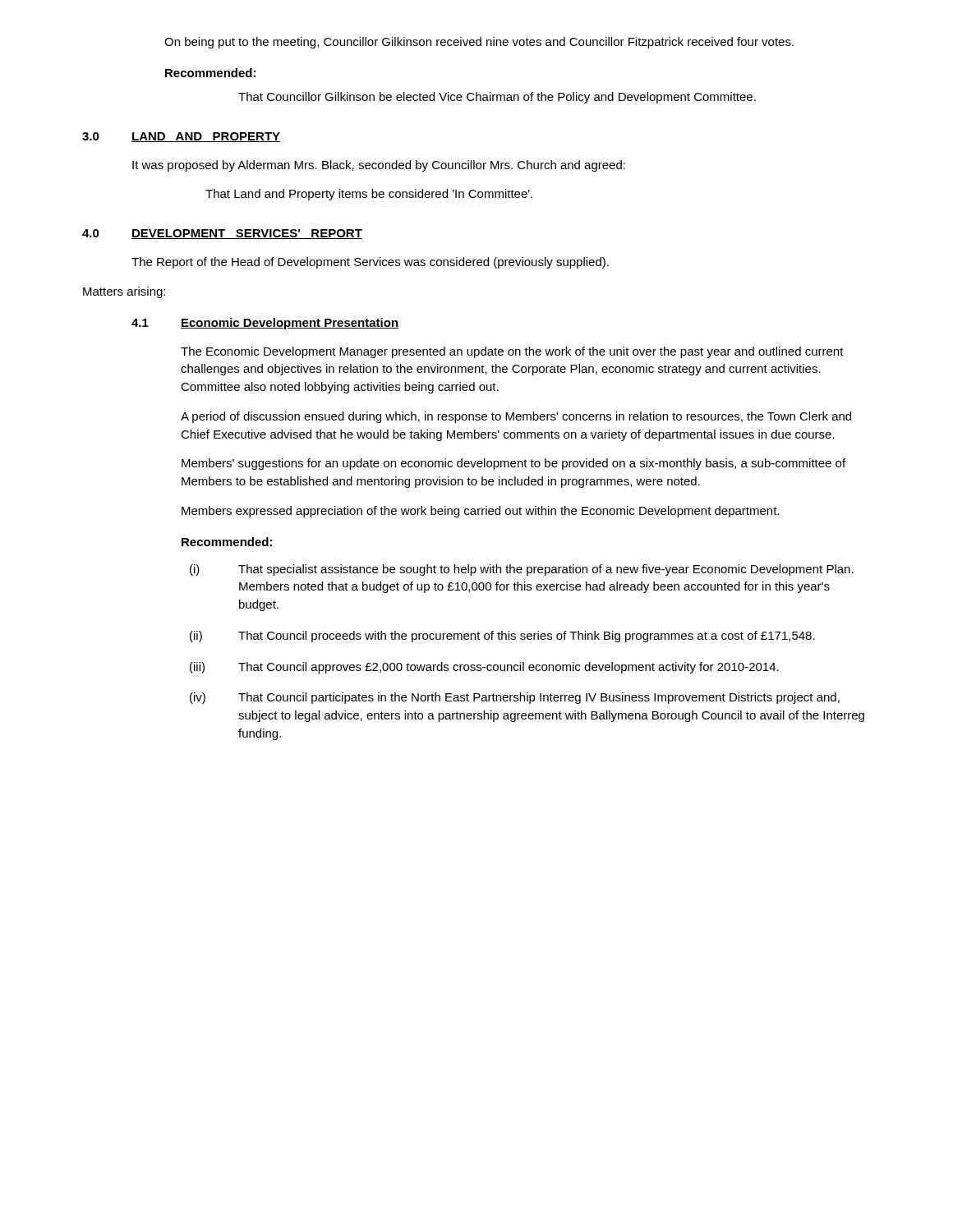Find the block on this page that starts "The Economic Development Manager presented an"
Viewport: 953px width, 1232px height.
[x=512, y=369]
